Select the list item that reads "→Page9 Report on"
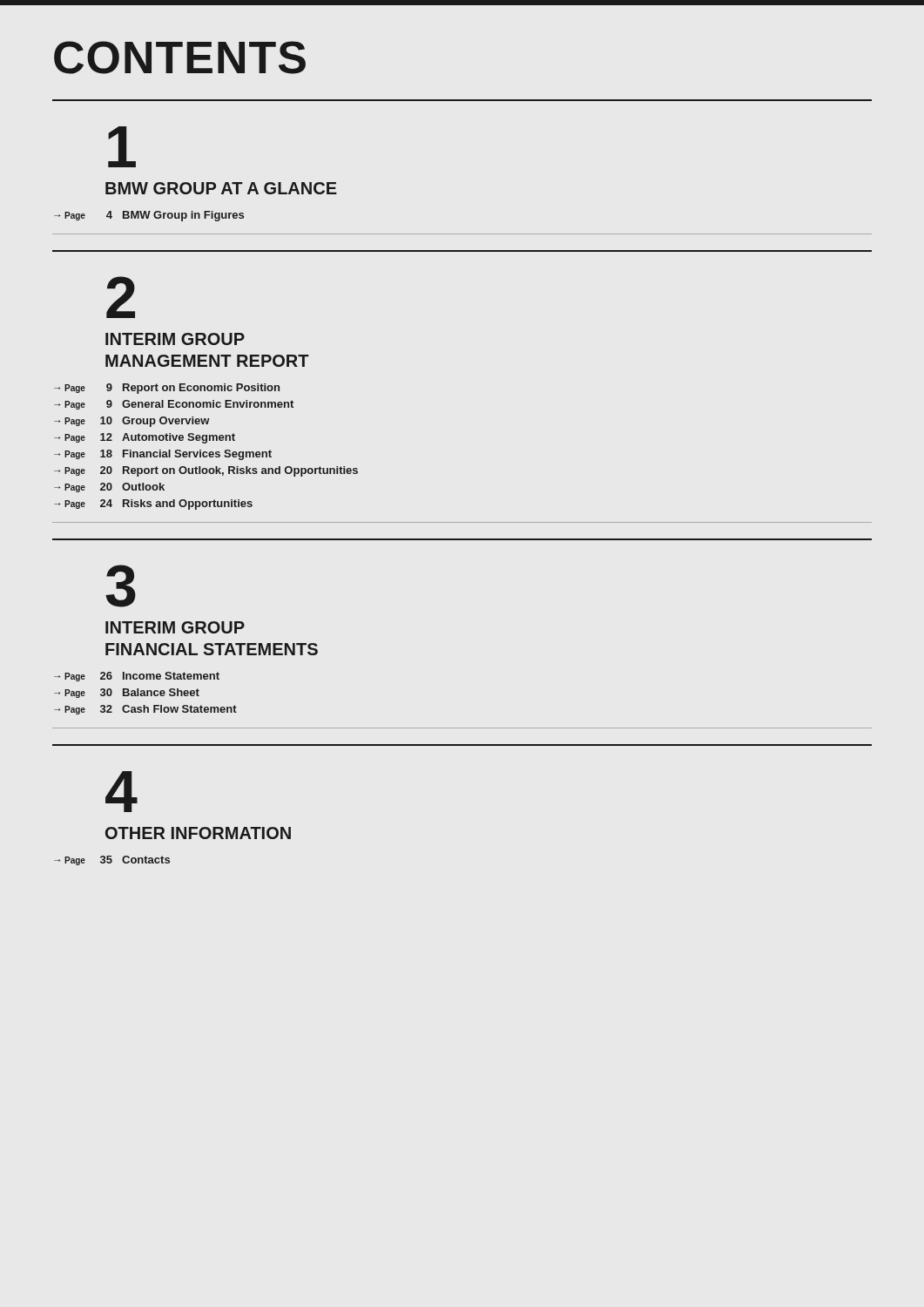 click(166, 387)
